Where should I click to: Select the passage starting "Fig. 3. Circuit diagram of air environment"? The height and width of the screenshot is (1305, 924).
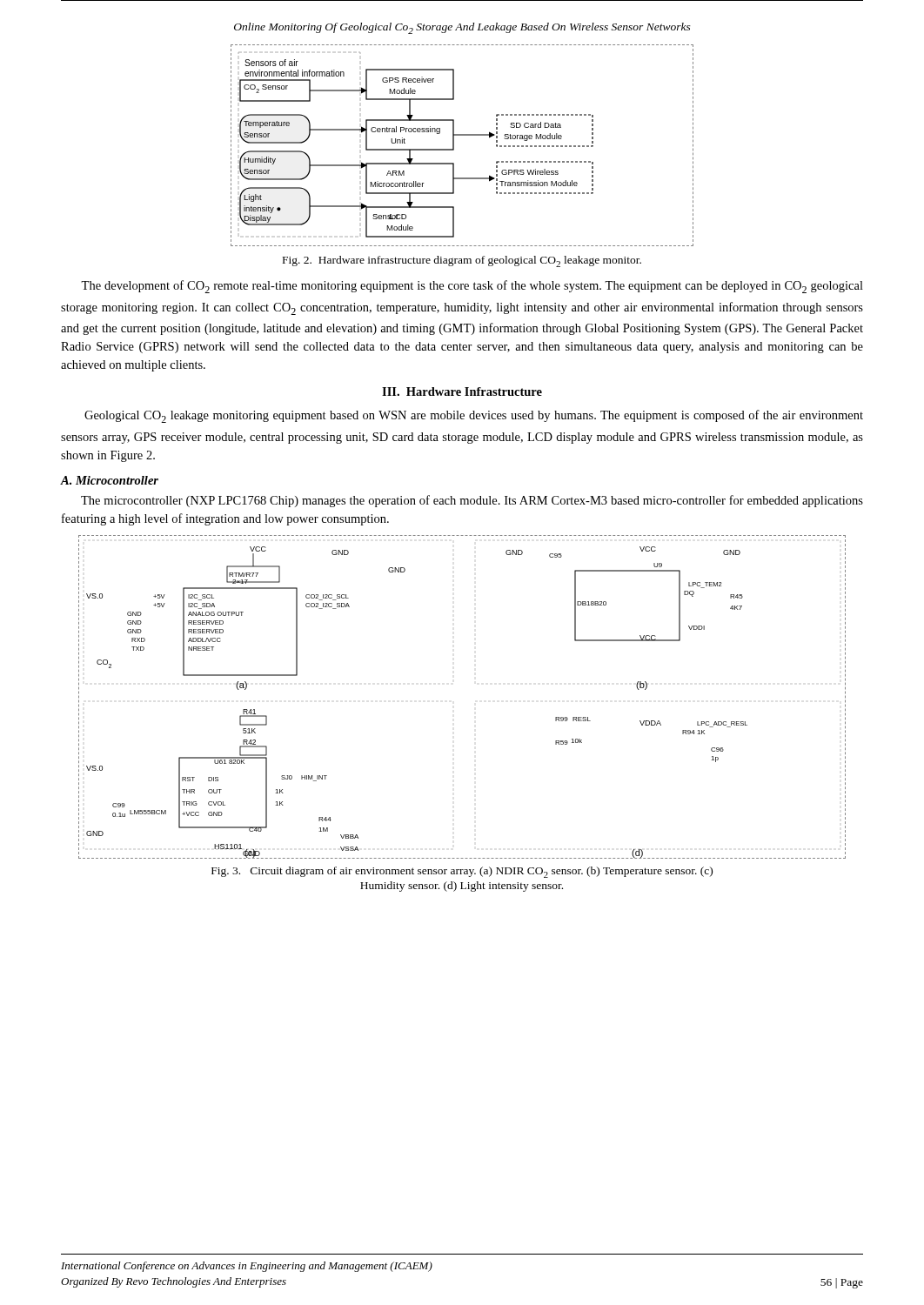pyautogui.click(x=462, y=878)
